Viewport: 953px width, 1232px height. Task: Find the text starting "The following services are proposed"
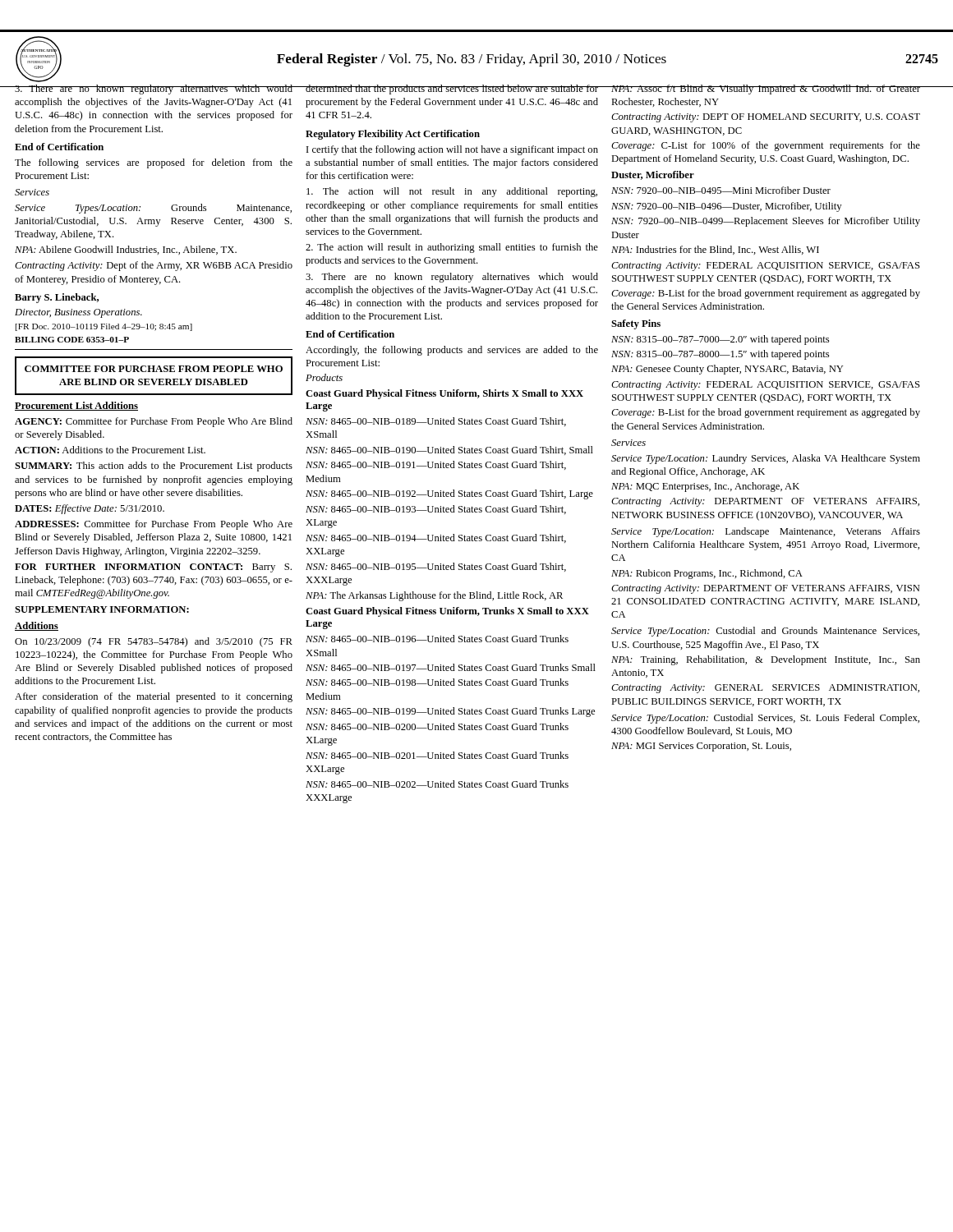click(x=154, y=169)
